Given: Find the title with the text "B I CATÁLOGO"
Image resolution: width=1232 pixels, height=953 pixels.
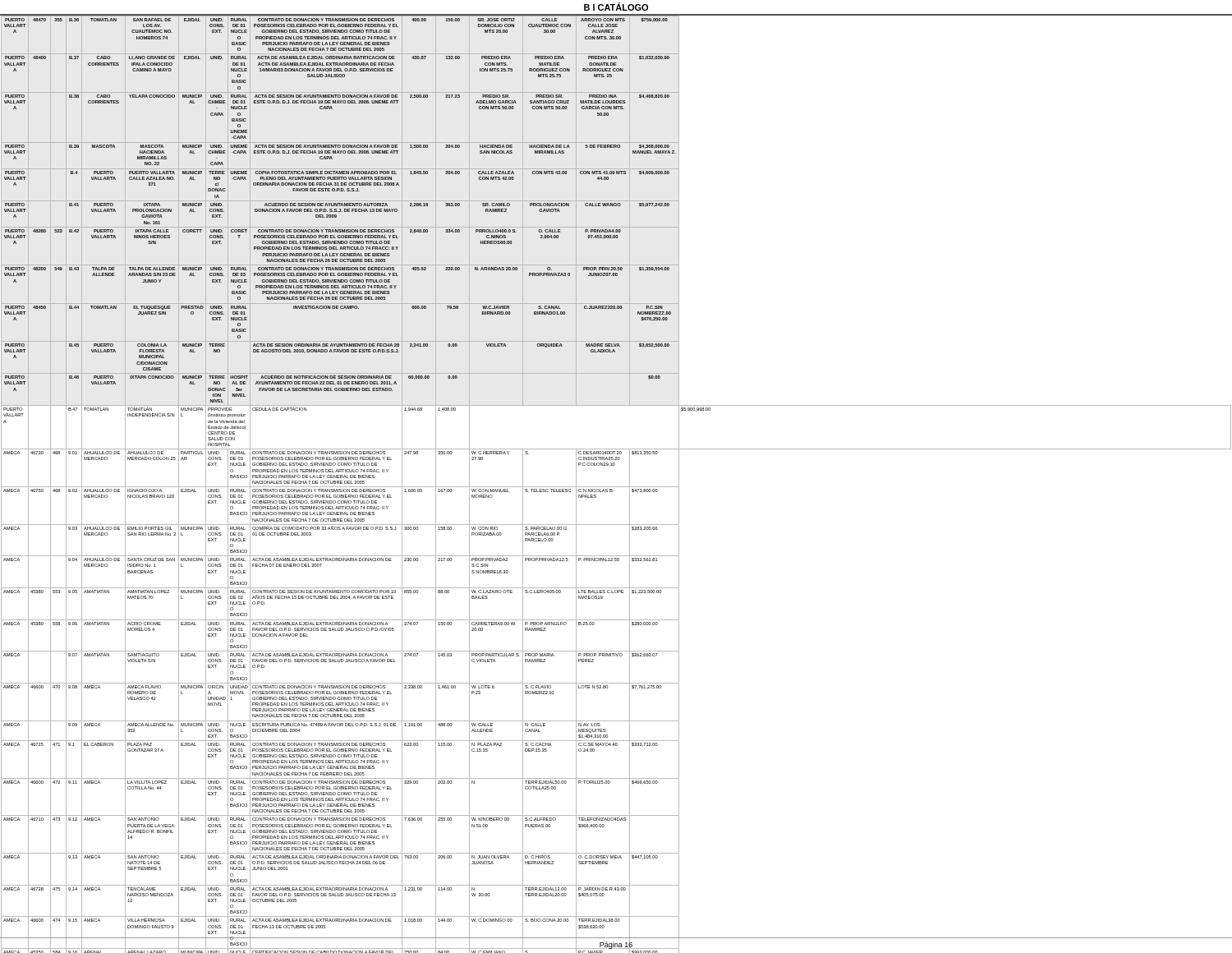Looking at the screenshot, I should coord(616,7).
